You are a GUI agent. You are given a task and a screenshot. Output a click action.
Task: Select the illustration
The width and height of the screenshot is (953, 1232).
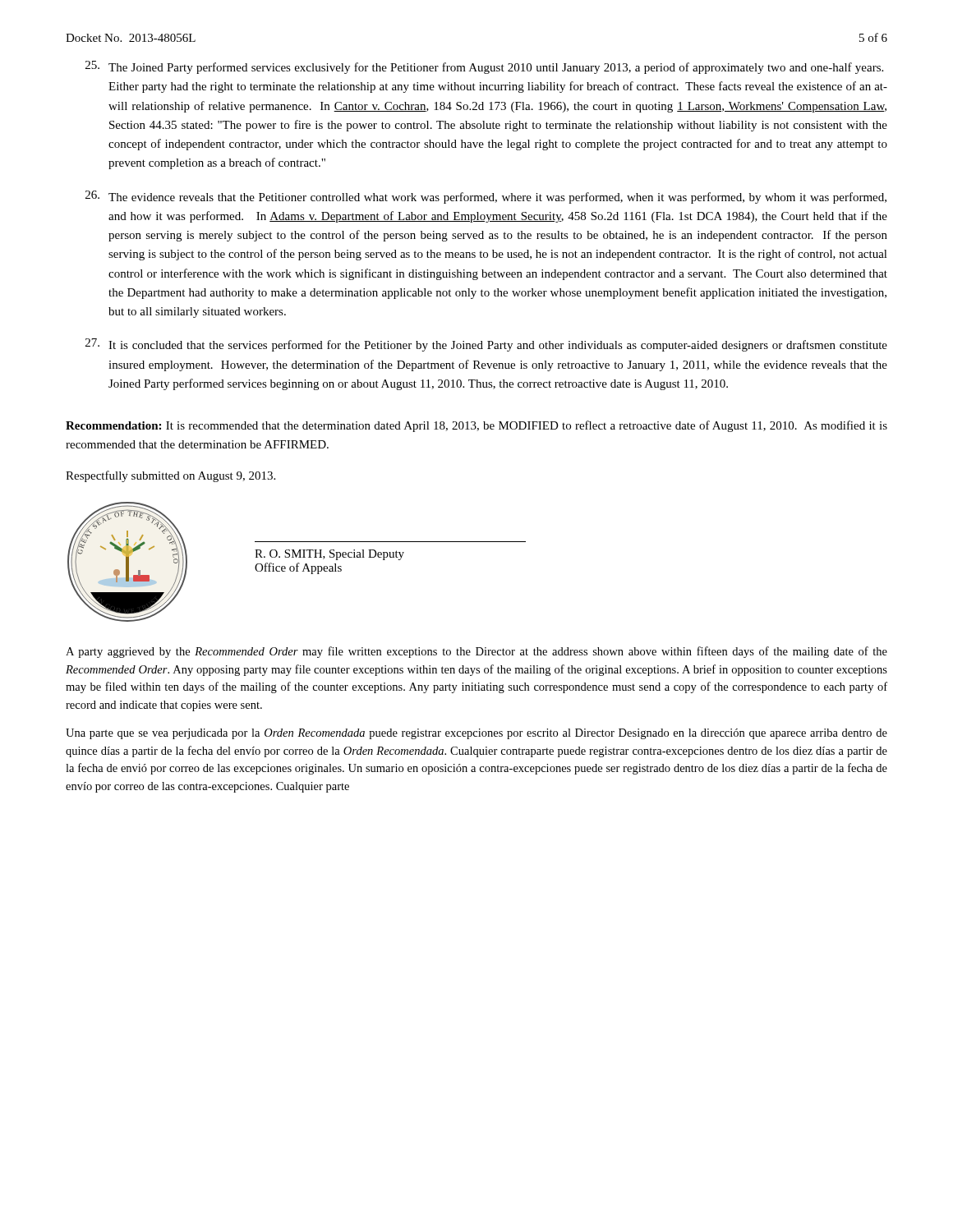pyautogui.click(x=127, y=562)
